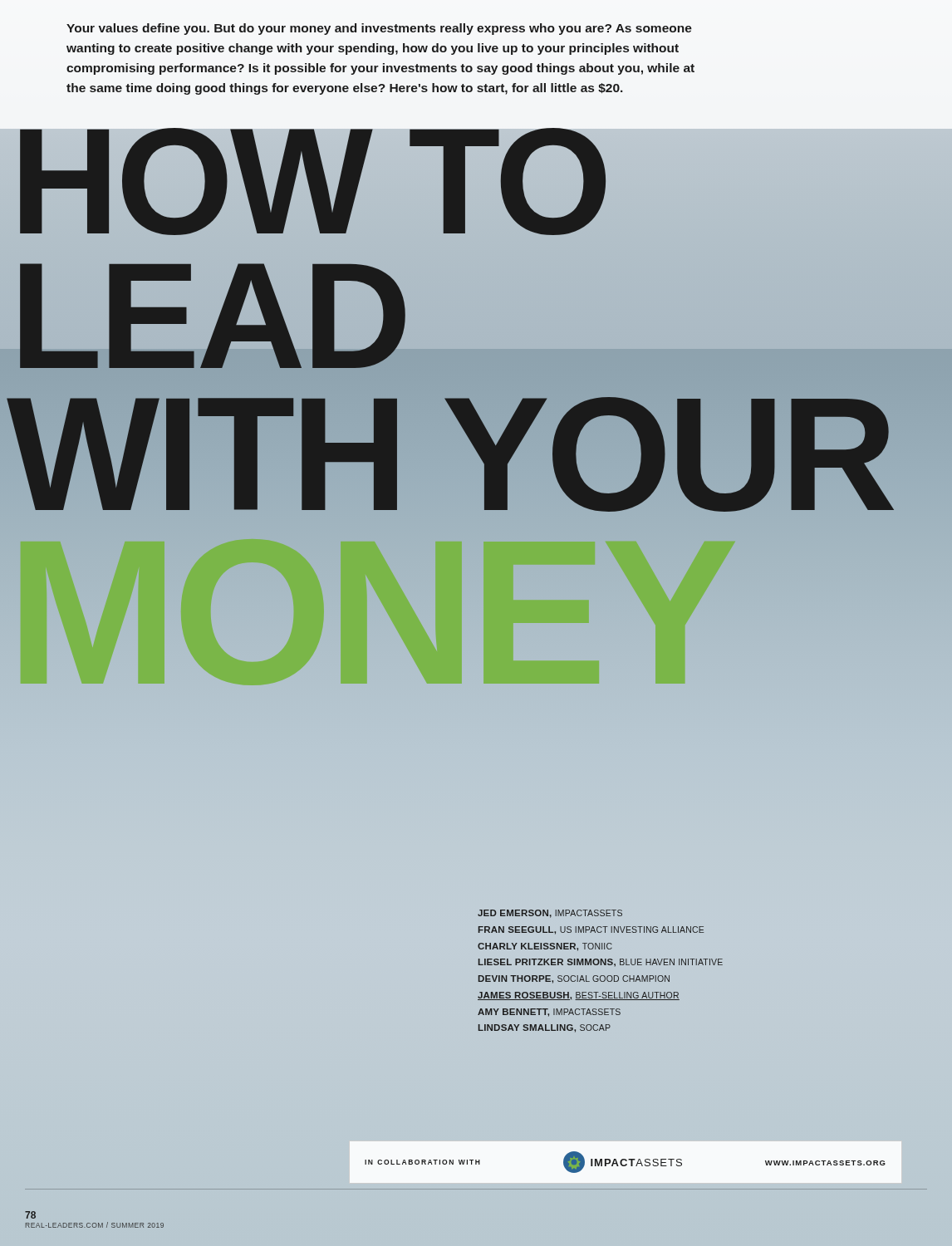This screenshot has height=1246, width=952.
Task: Find the title containing "HOW TO LEAD WITH YOUR MONEY"
Action: (x=476, y=407)
